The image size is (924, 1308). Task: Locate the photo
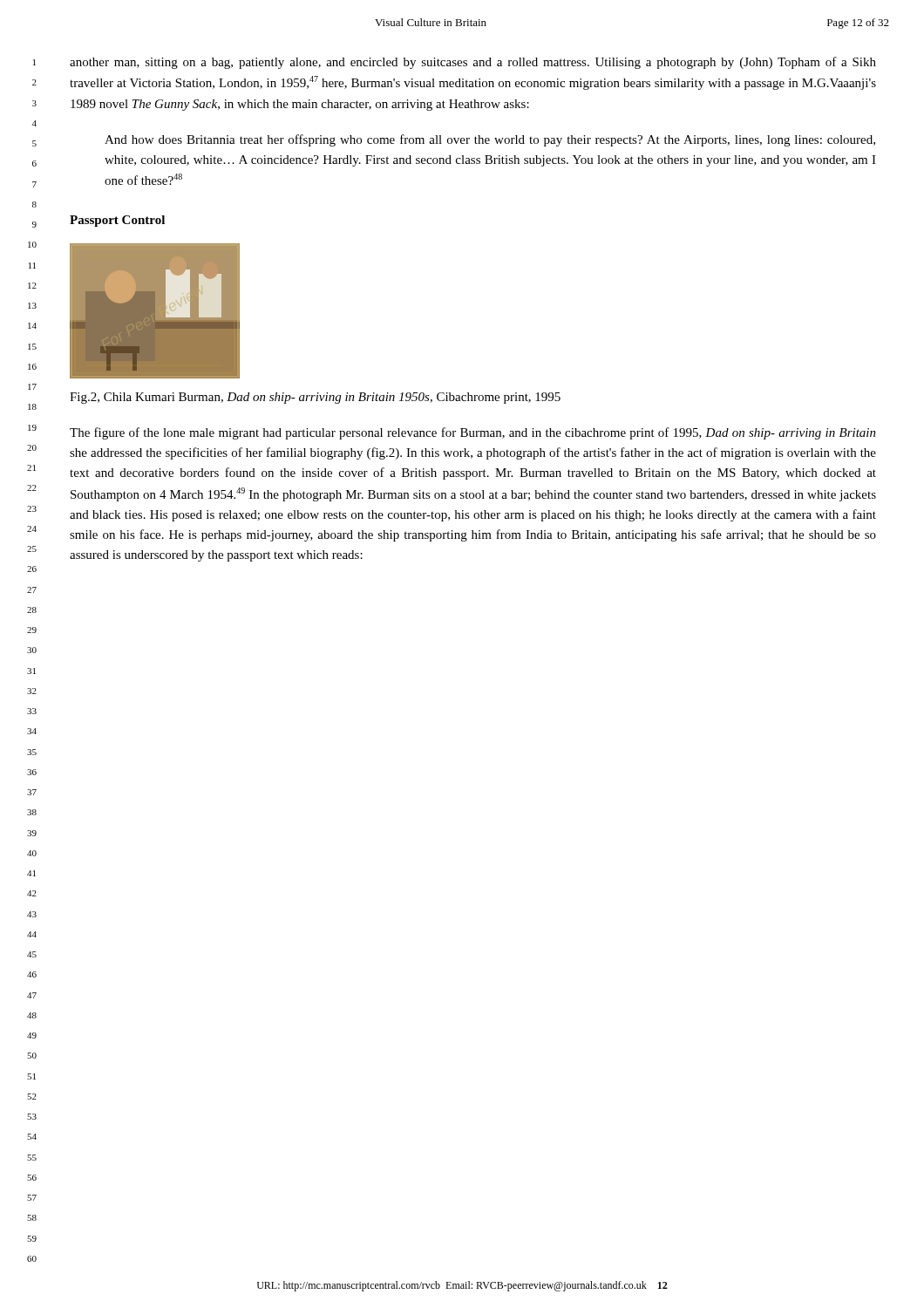point(473,312)
